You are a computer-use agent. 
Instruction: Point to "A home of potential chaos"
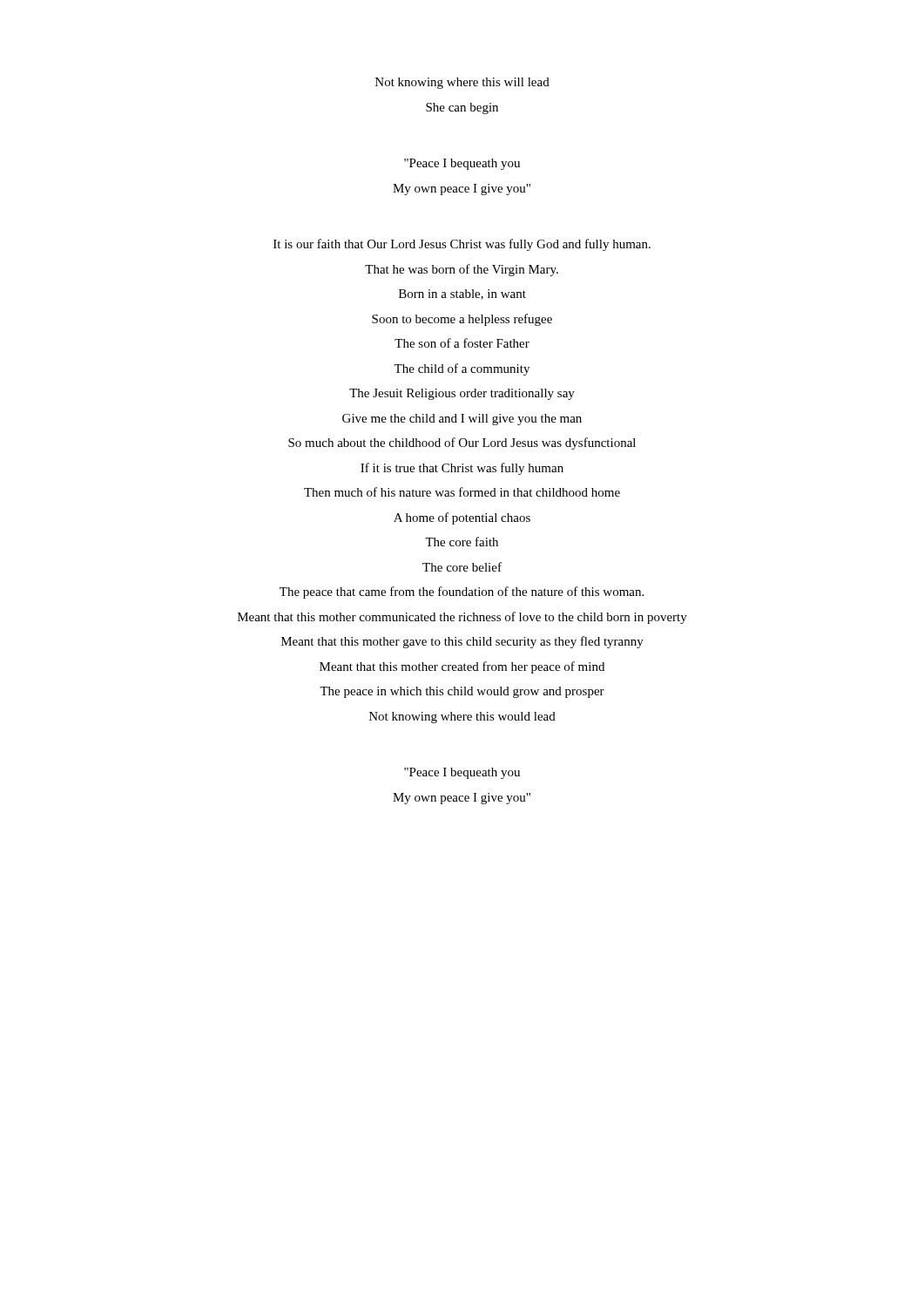point(462,517)
